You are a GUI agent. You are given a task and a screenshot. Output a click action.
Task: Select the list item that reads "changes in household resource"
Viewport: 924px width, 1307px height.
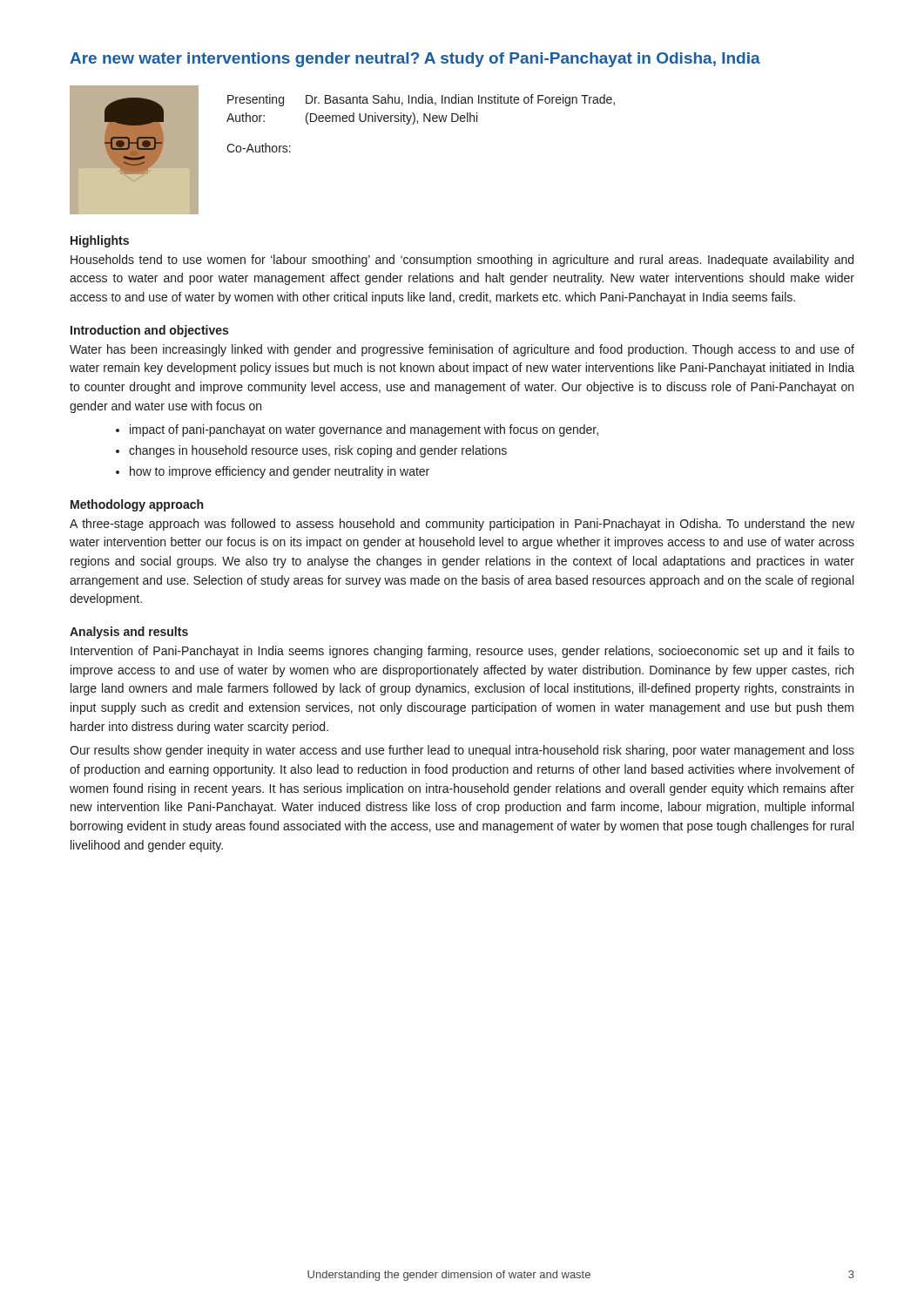click(318, 451)
